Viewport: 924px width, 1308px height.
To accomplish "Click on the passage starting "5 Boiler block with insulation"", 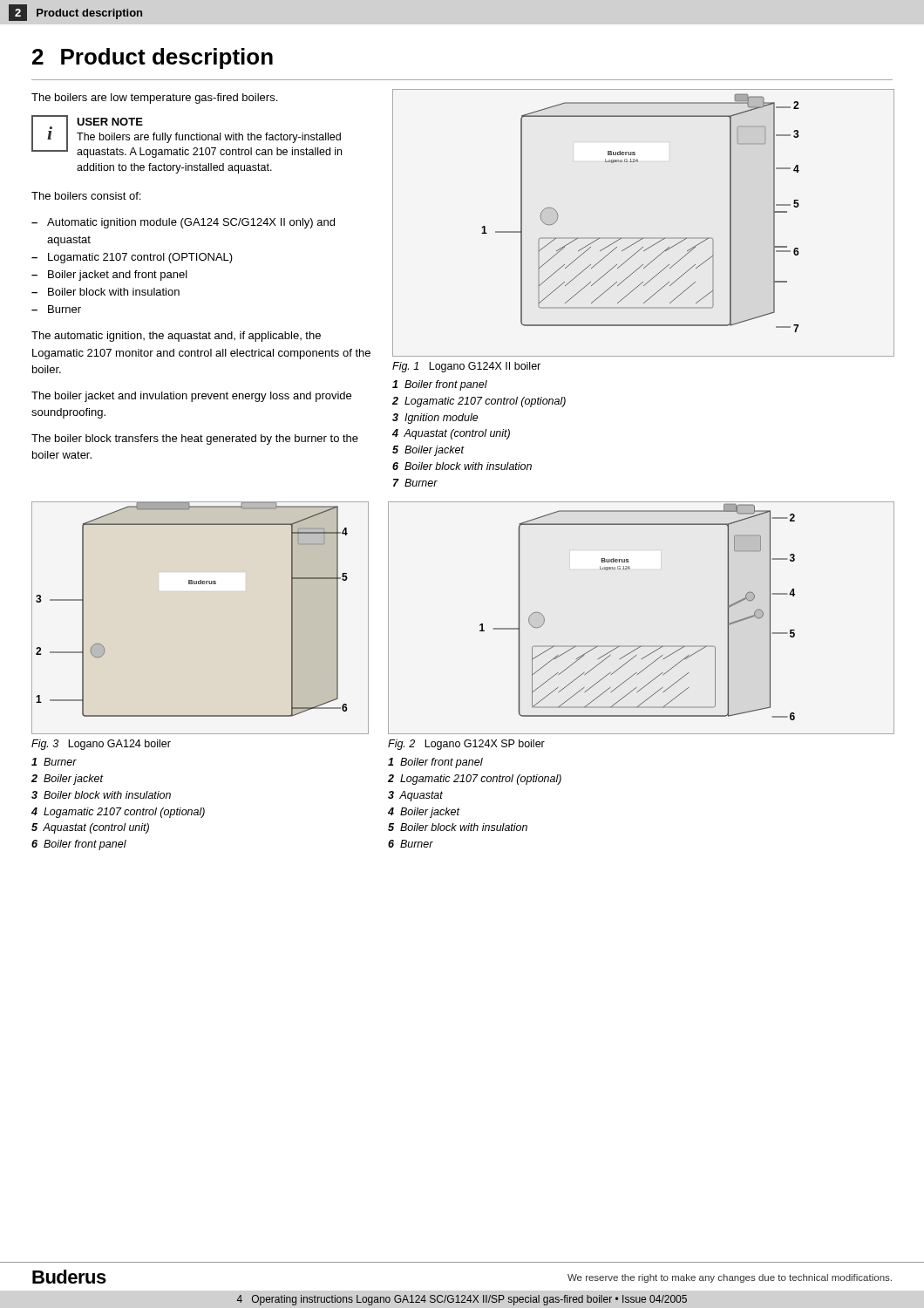I will [x=458, y=828].
